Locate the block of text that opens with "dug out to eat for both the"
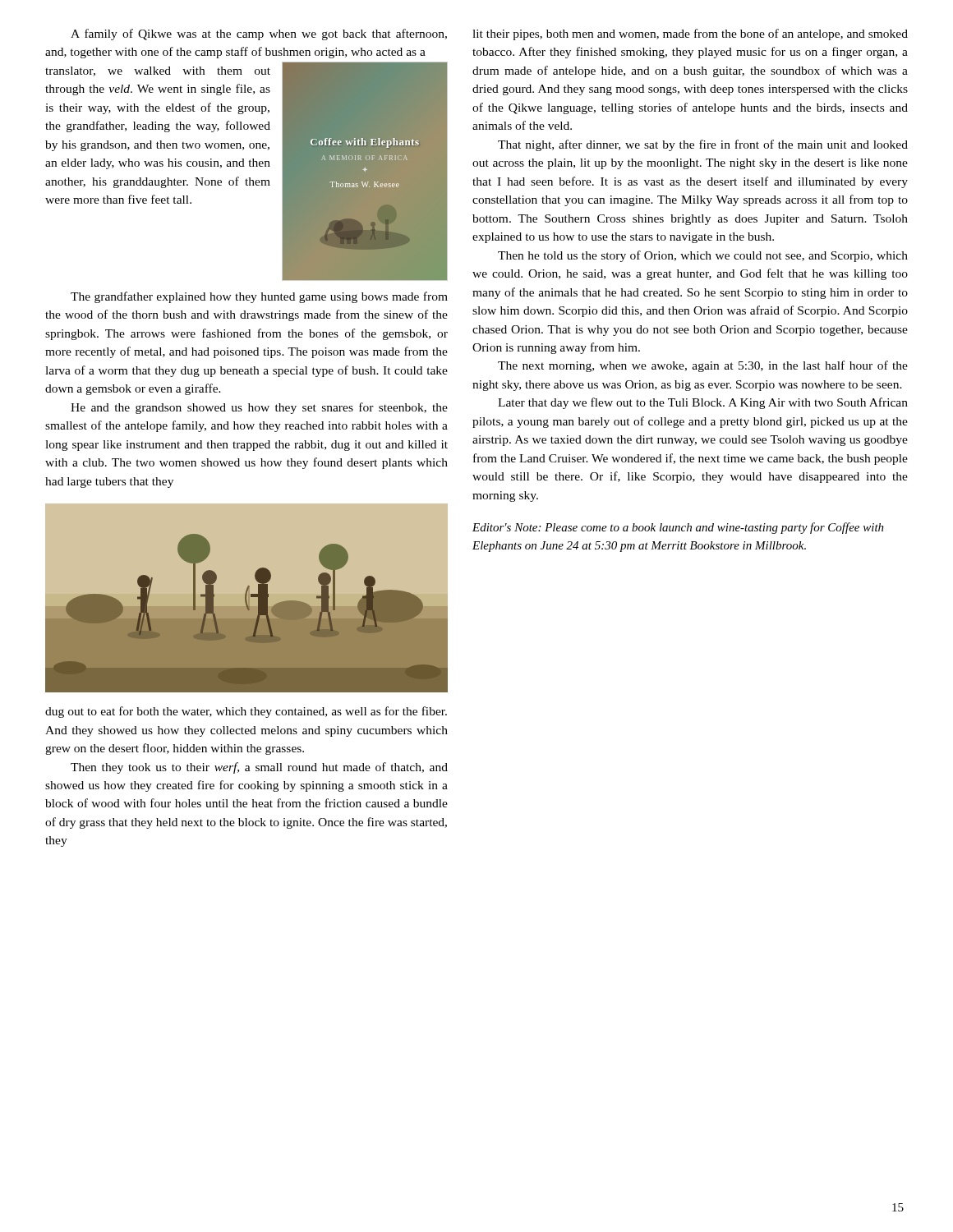 (x=246, y=776)
